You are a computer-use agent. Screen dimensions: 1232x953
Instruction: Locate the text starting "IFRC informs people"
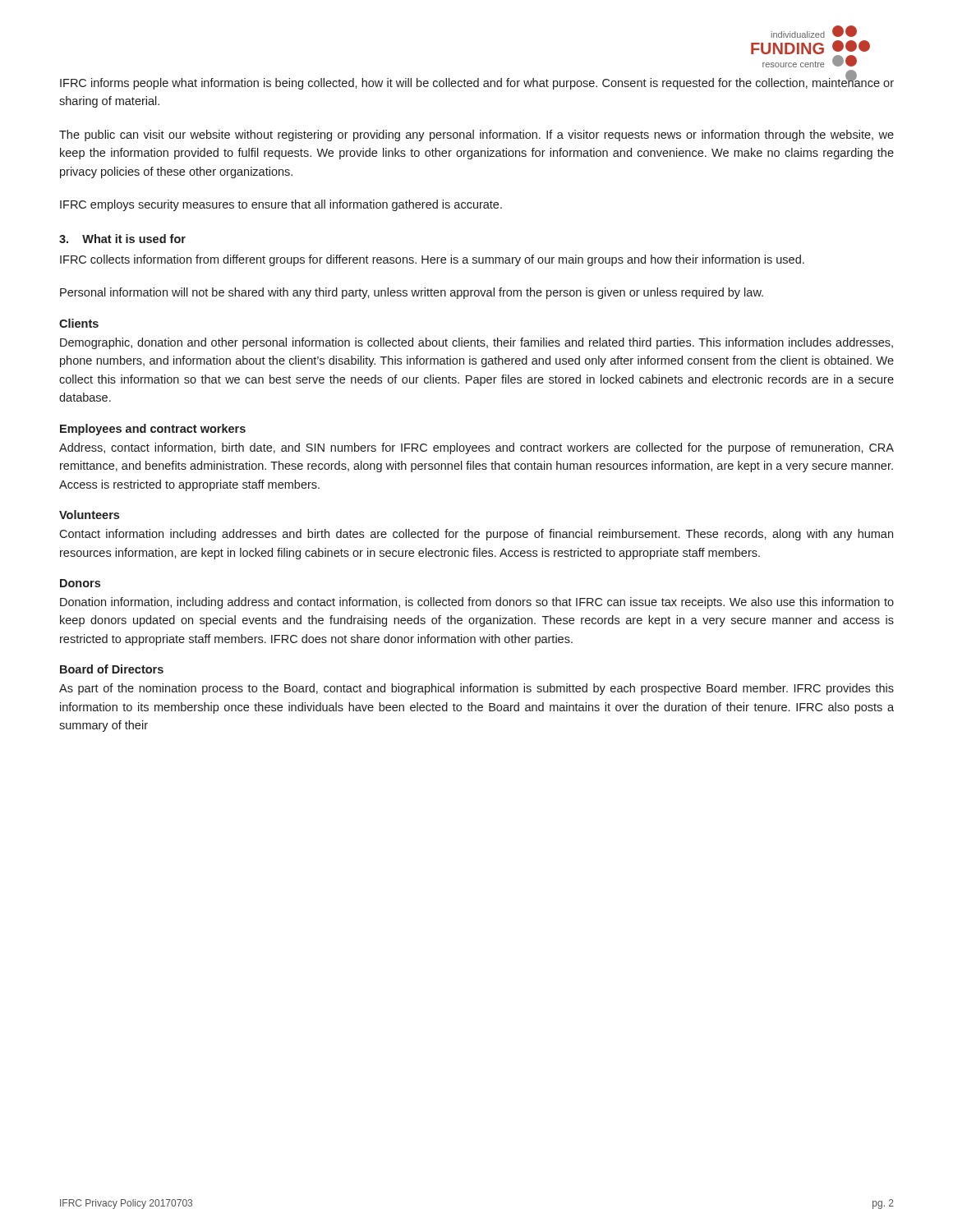pos(476,92)
